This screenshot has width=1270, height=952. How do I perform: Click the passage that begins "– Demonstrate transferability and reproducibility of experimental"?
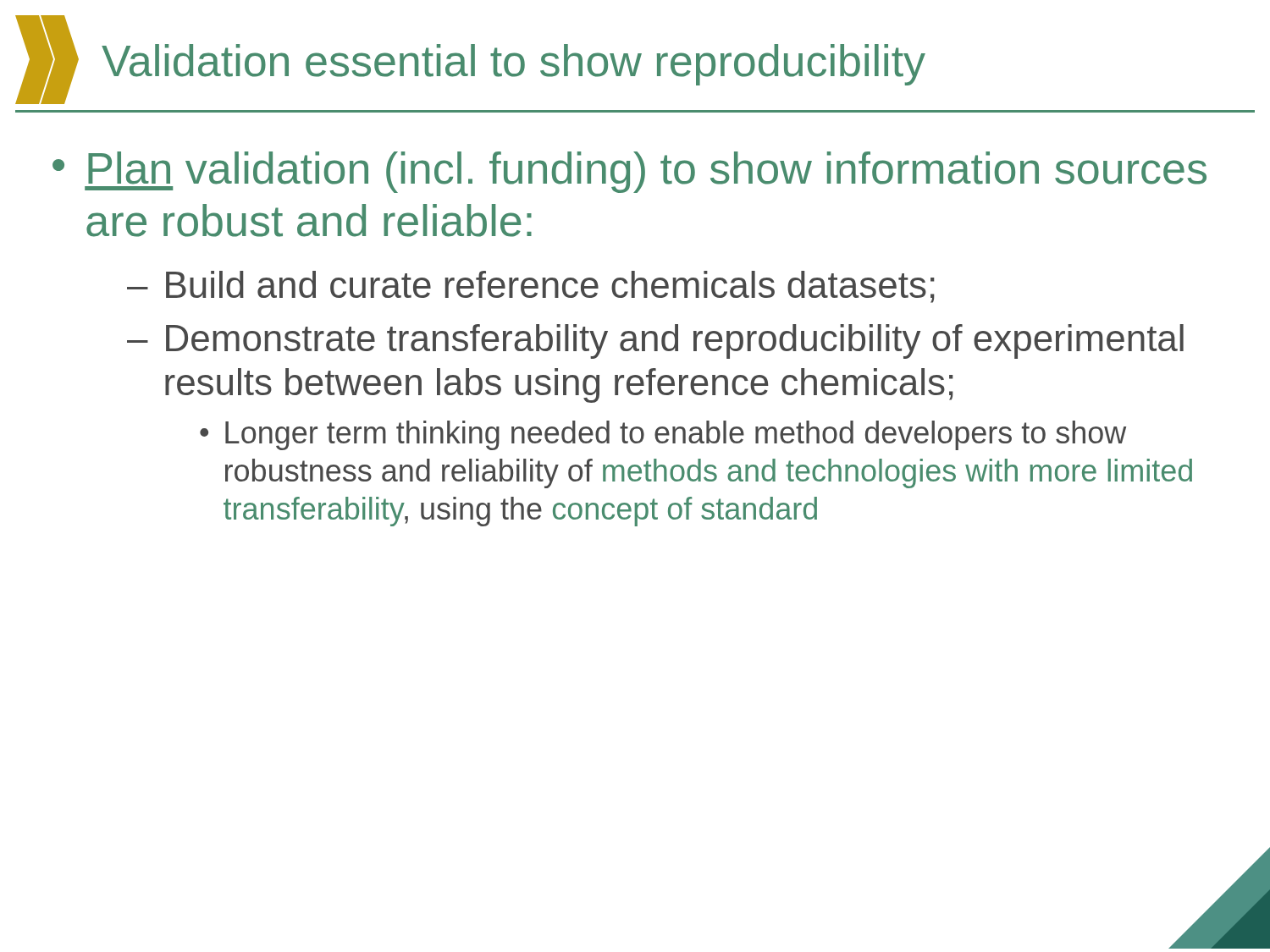tap(673, 361)
